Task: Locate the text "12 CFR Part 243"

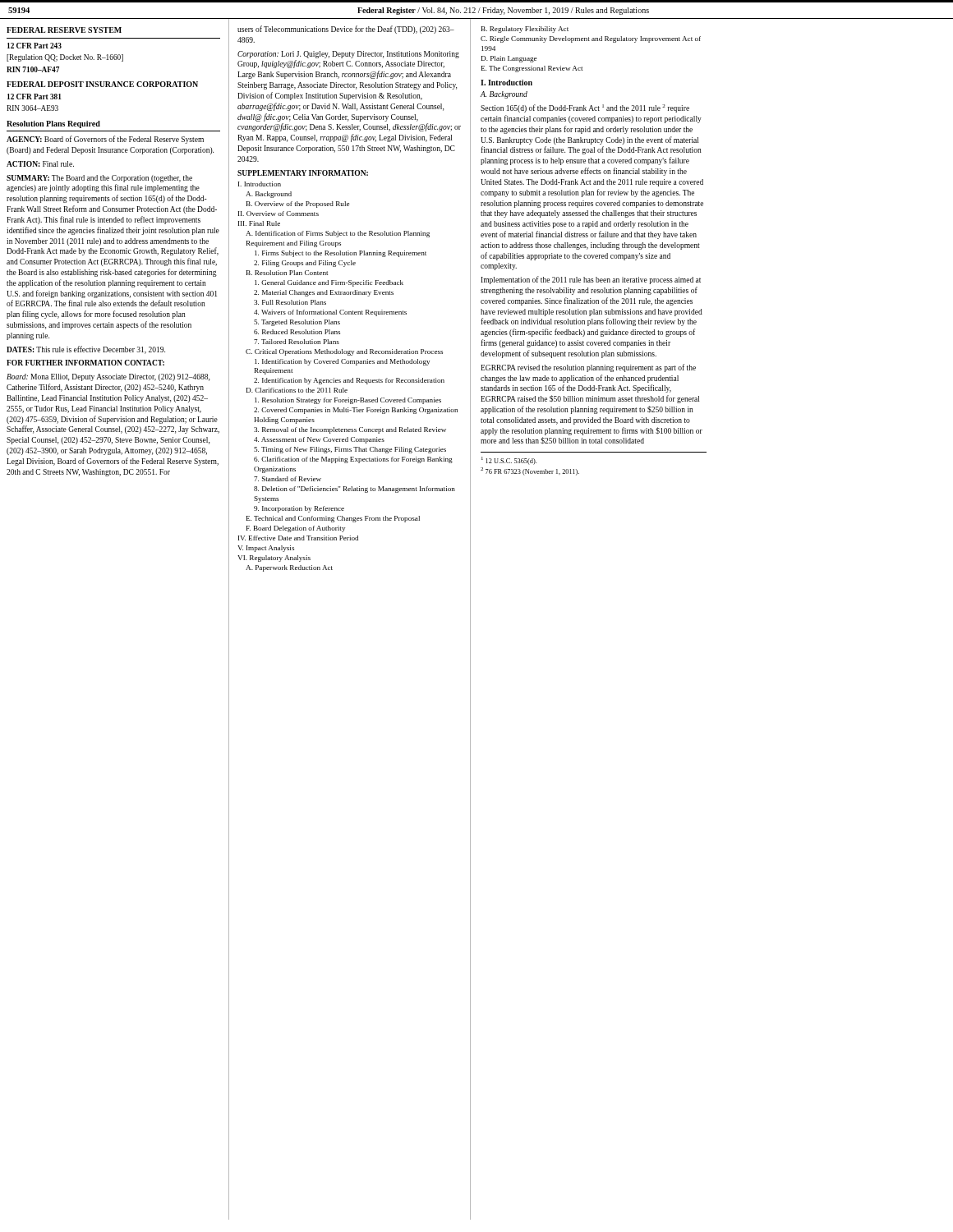Action: point(34,46)
